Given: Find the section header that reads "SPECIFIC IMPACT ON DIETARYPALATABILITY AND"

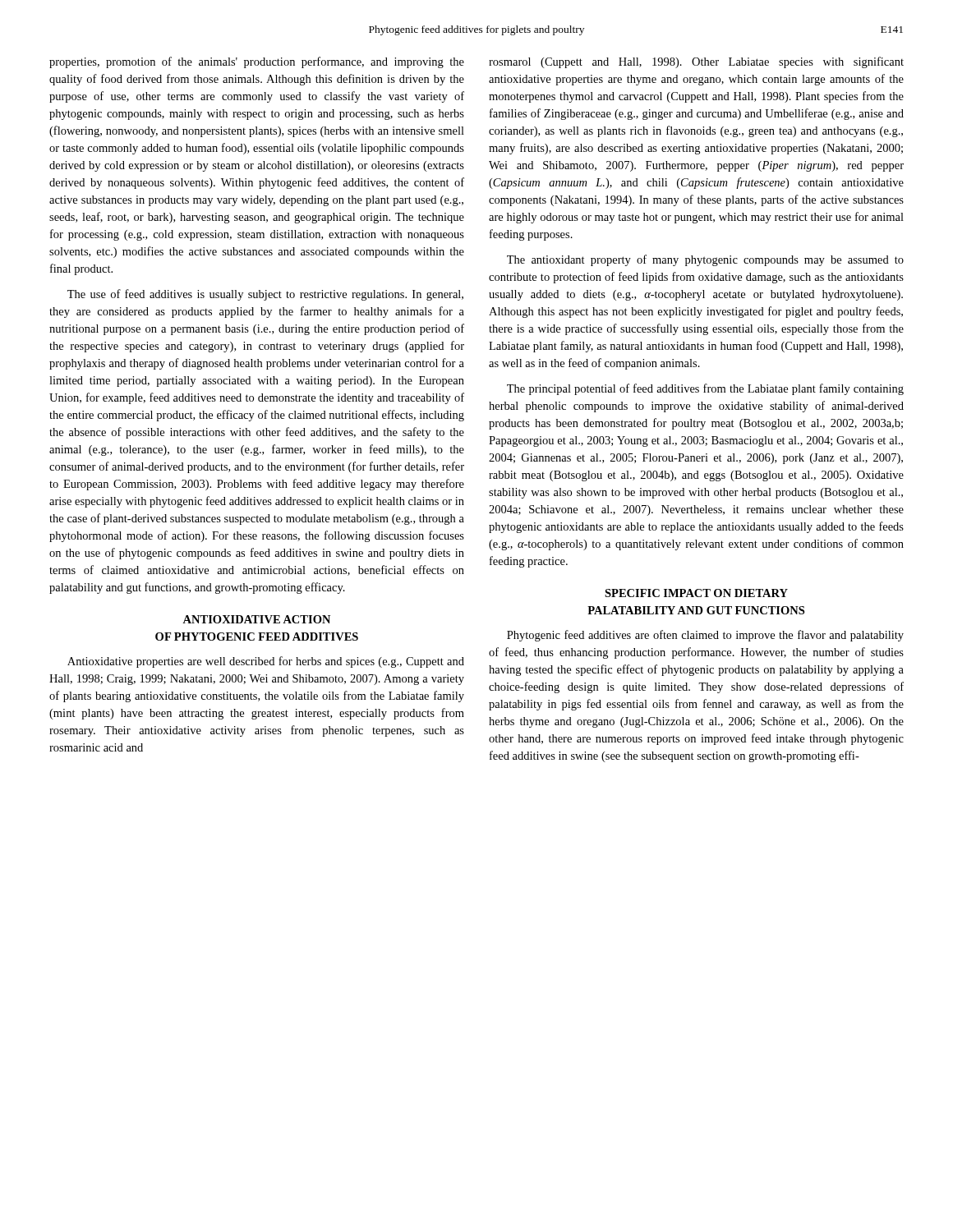Looking at the screenshot, I should [x=696, y=602].
